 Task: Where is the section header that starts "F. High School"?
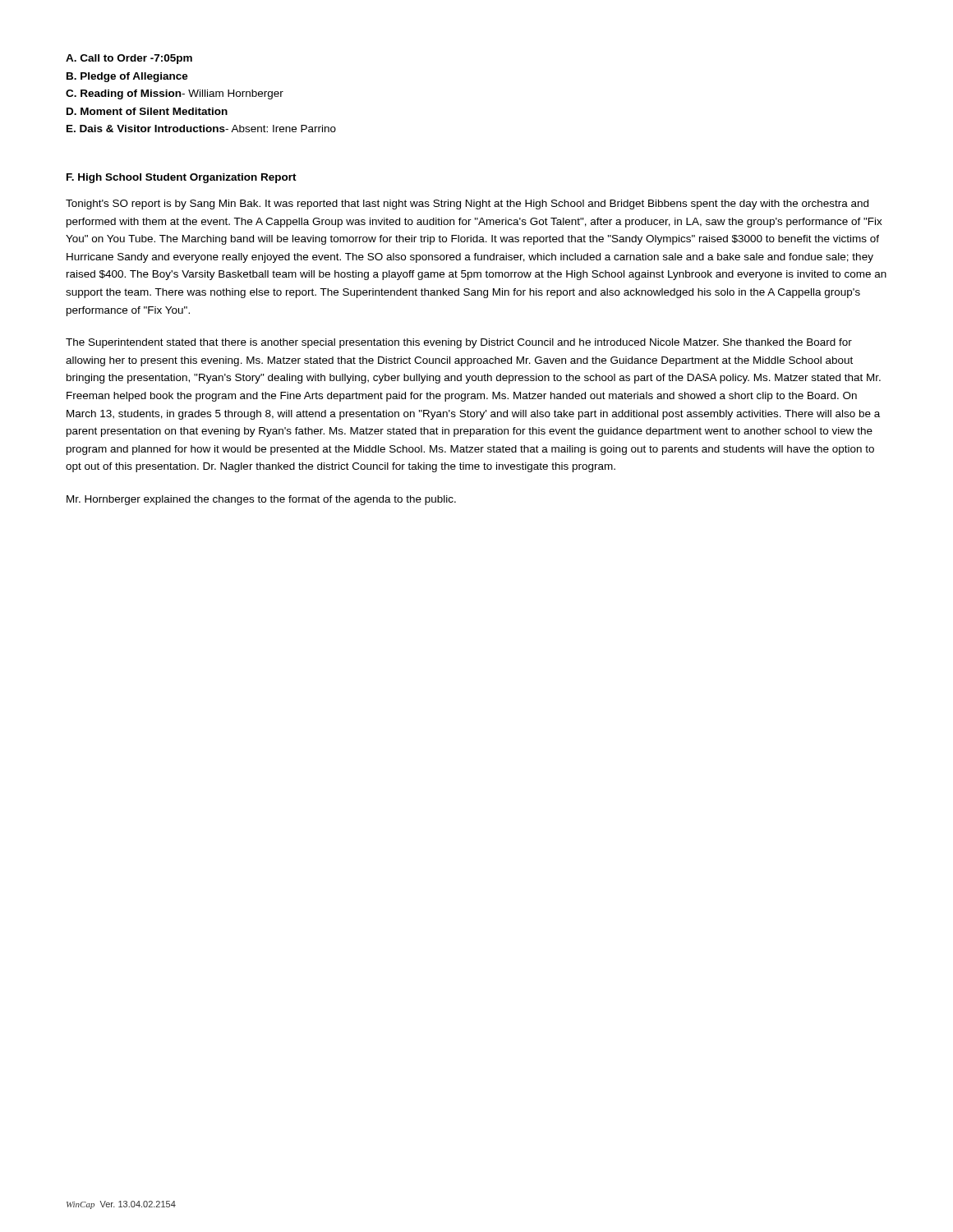click(x=181, y=177)
